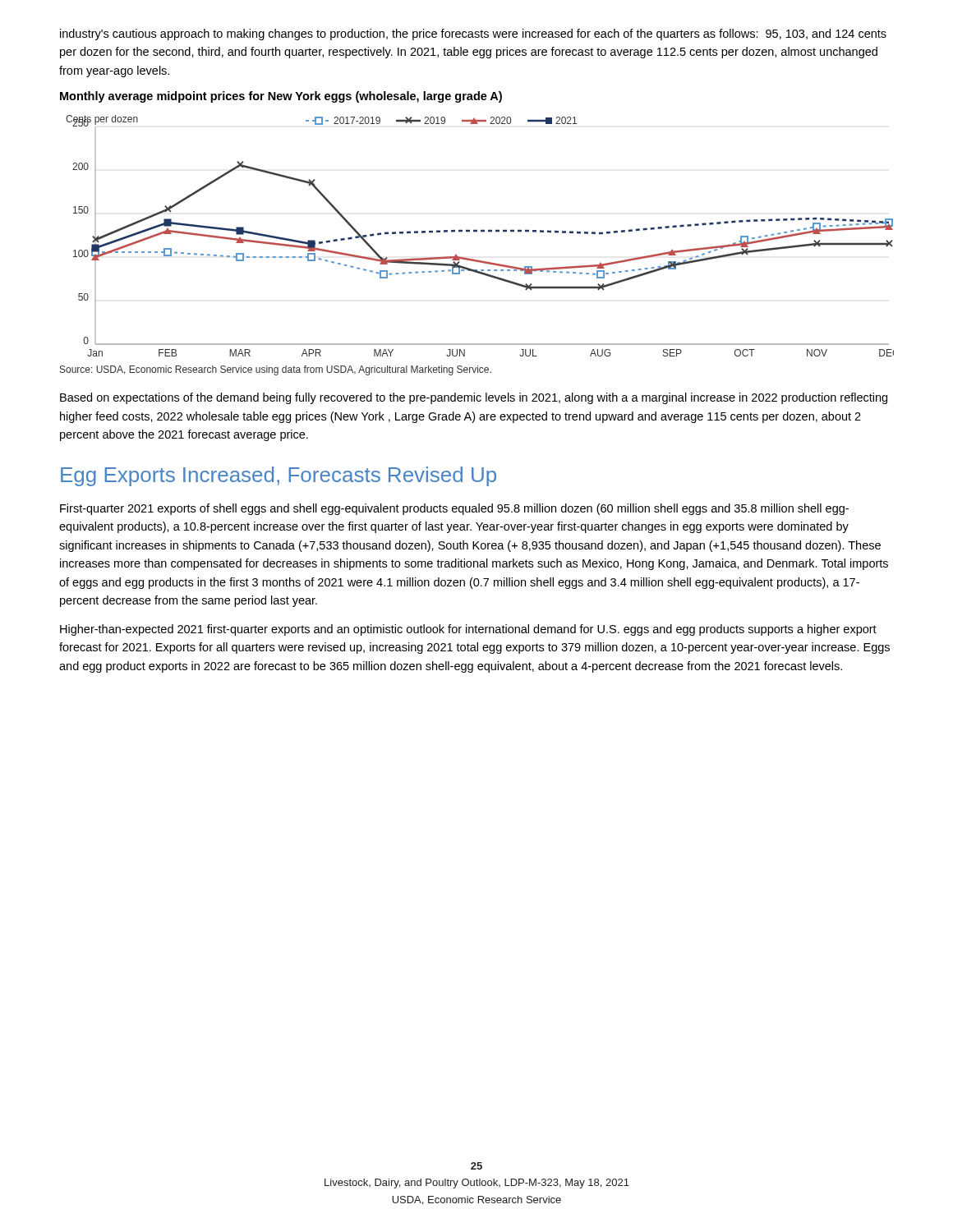953x1232 pixels.
Task: Select the section header that says "Egg Exports Increased, Forecasts"
Action: point(278,475)
